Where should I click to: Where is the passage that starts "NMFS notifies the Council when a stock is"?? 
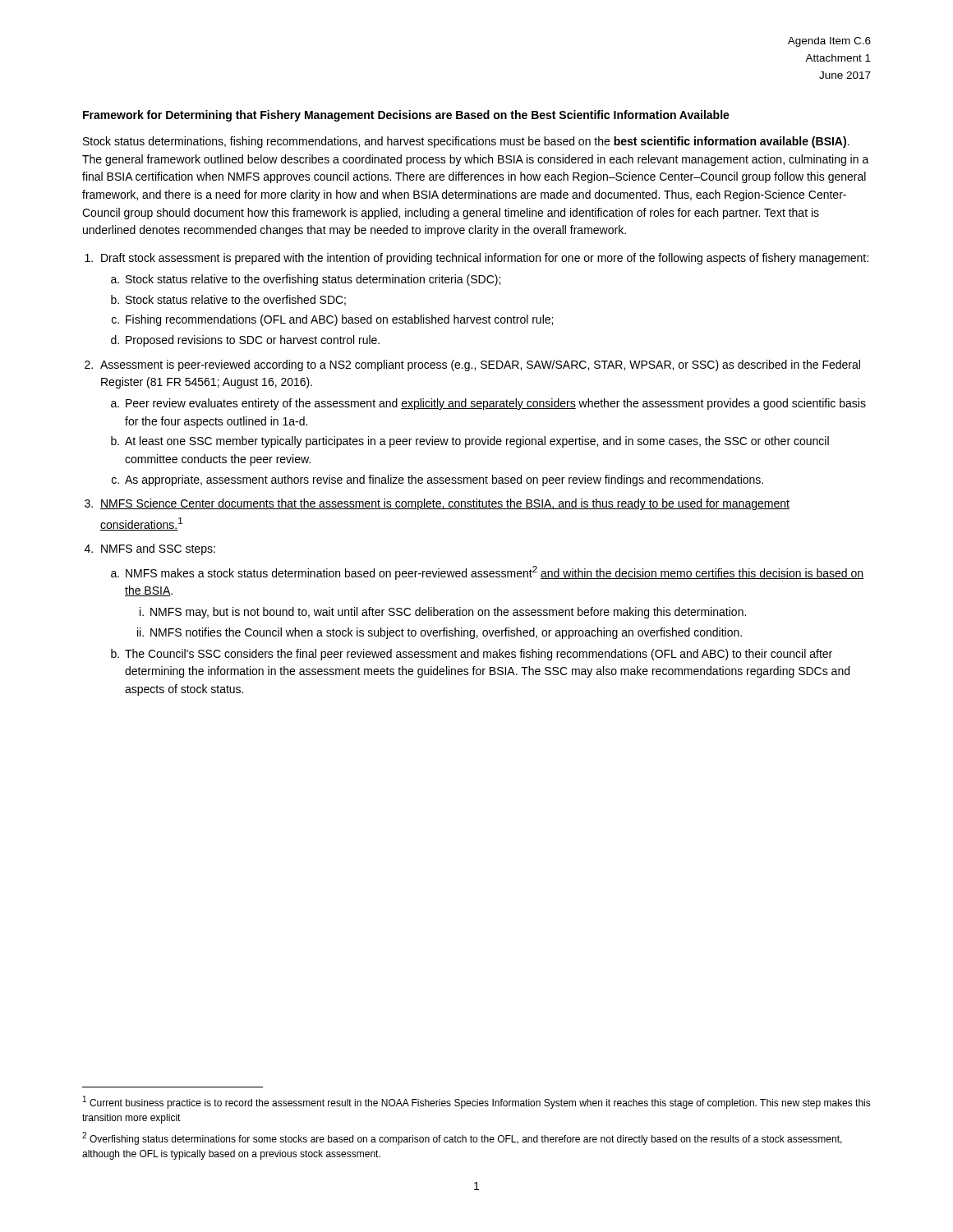click(446, 632)
